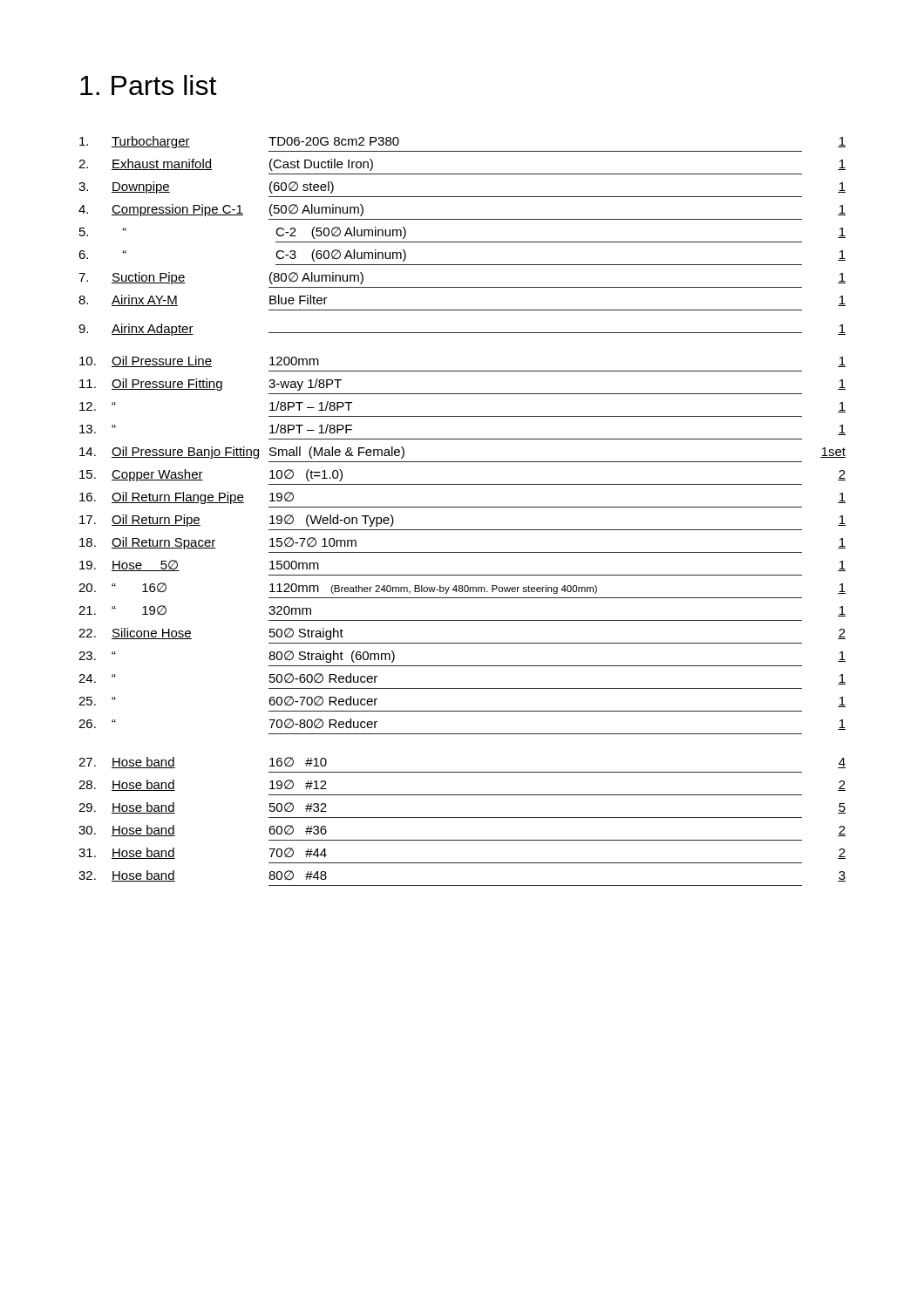Select the list item that reads "10. Oil Pressure Line"
Viewport: 924px width, 1308px height.
click(x=462, y=362)
